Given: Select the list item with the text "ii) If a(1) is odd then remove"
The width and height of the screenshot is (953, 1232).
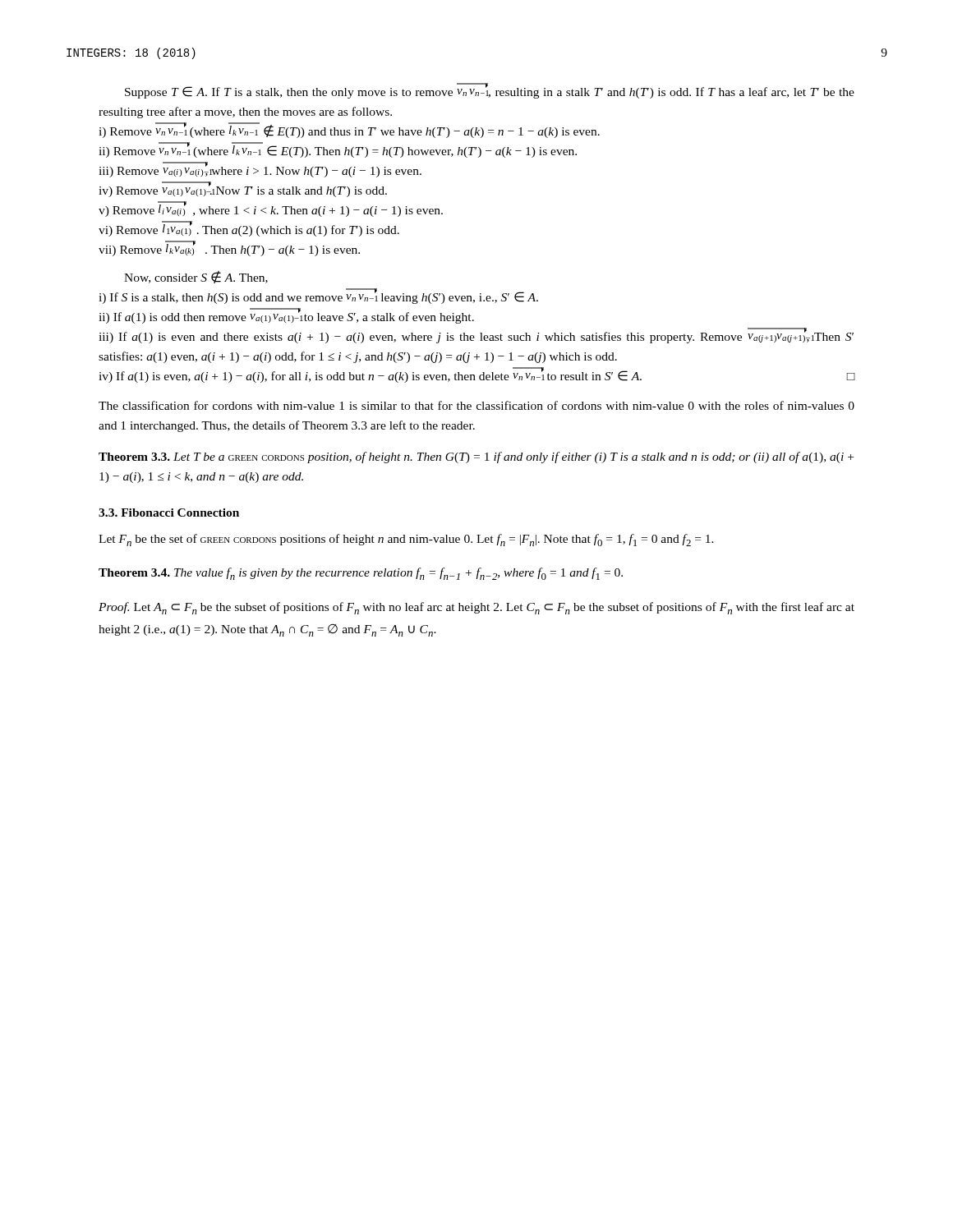Looking at the screenshot, I should point(476,317).
